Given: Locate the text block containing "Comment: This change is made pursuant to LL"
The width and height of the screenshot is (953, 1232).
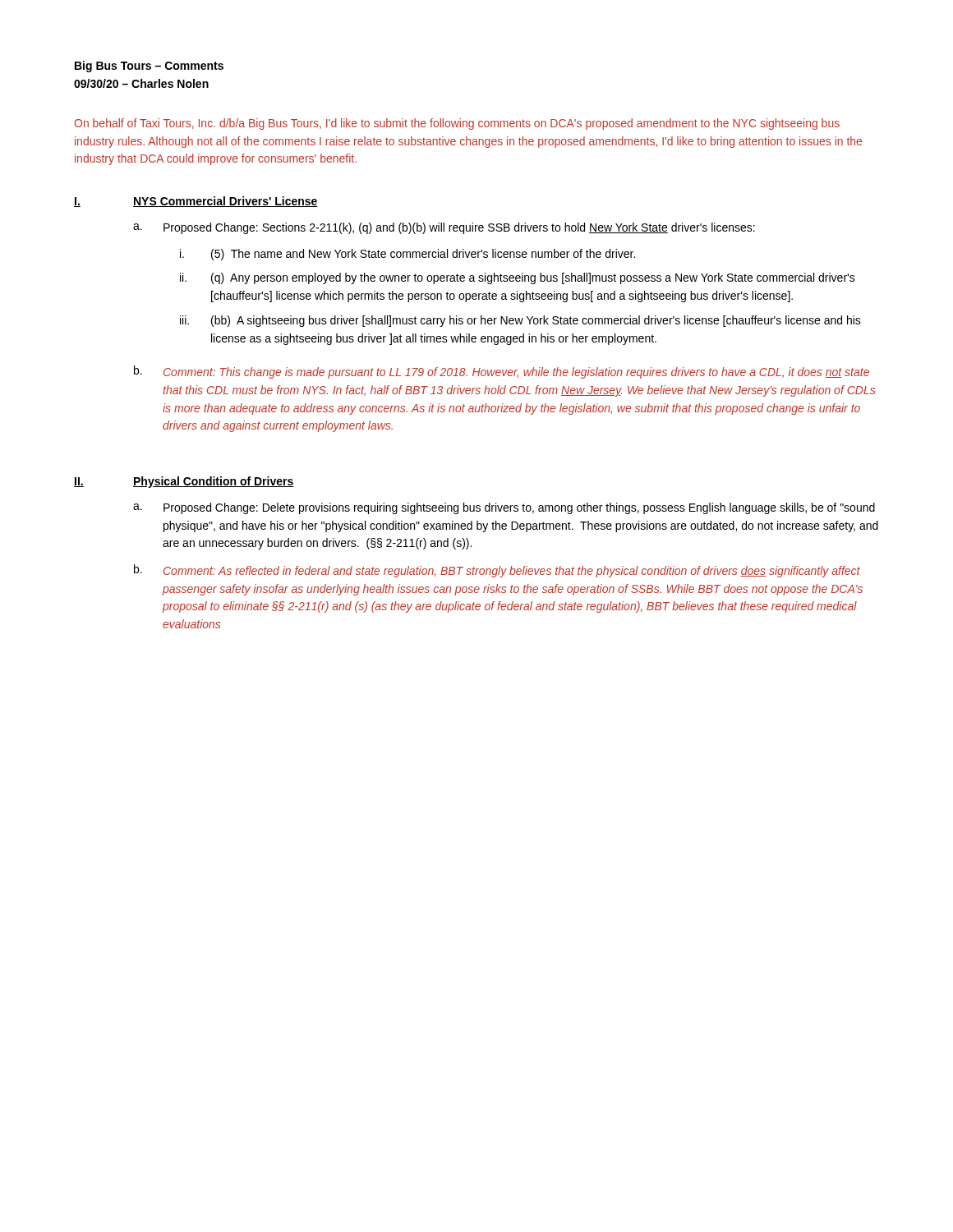Looking at the screenshot, I should 519,399.
